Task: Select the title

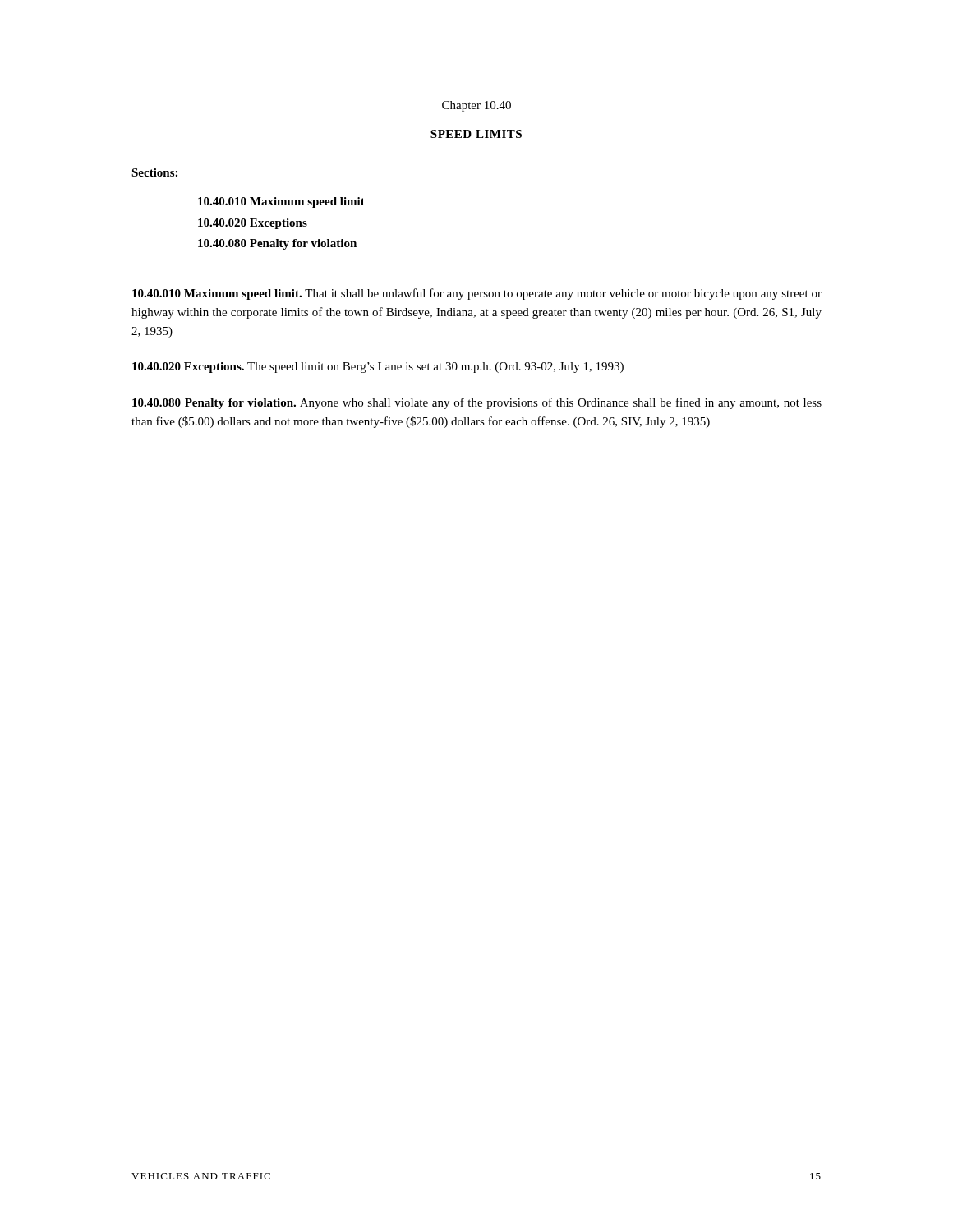Action: (x=476, y=105)
